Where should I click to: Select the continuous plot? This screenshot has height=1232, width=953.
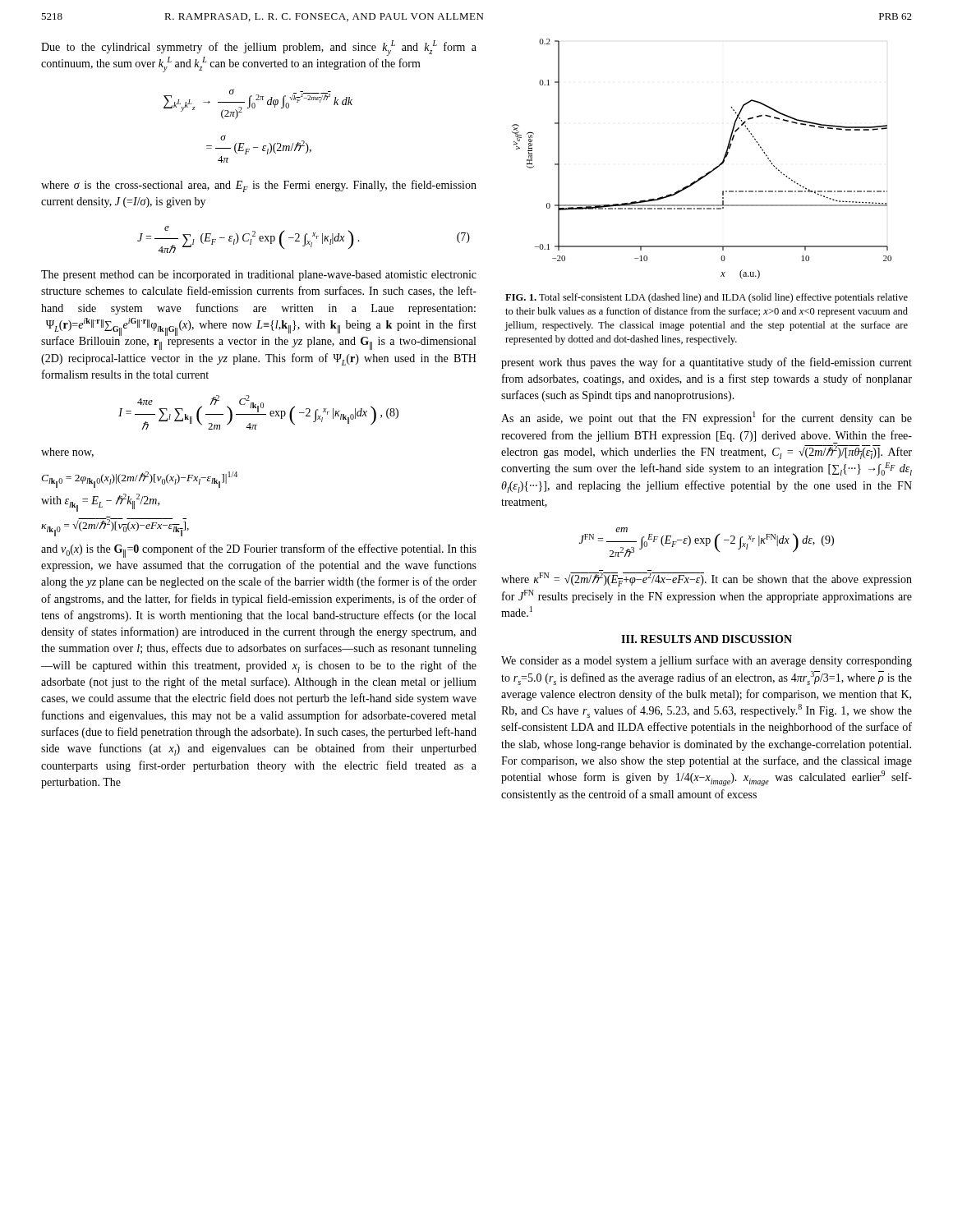pos(707,160)
